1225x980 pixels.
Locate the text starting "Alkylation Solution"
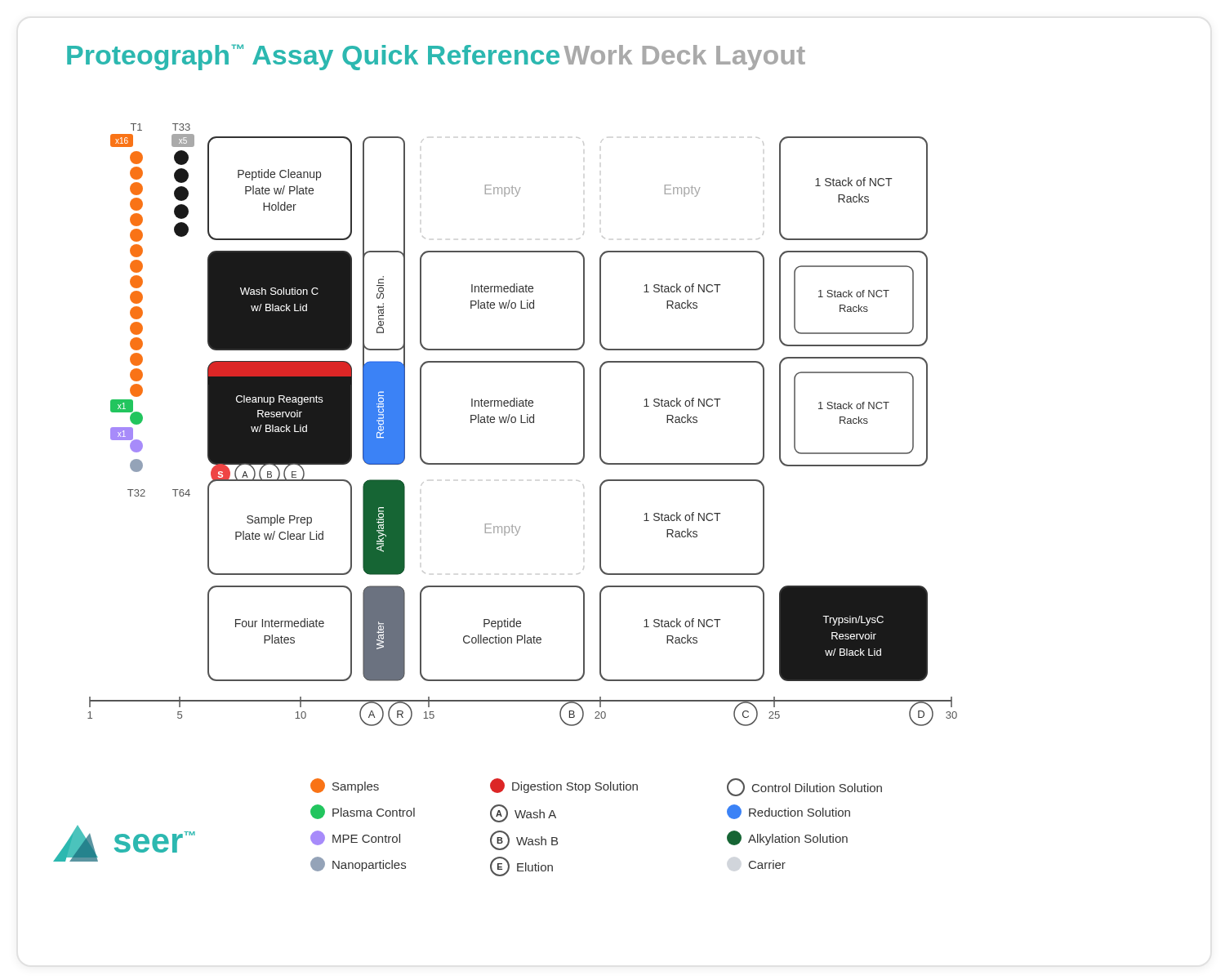[x=787, y=838]
